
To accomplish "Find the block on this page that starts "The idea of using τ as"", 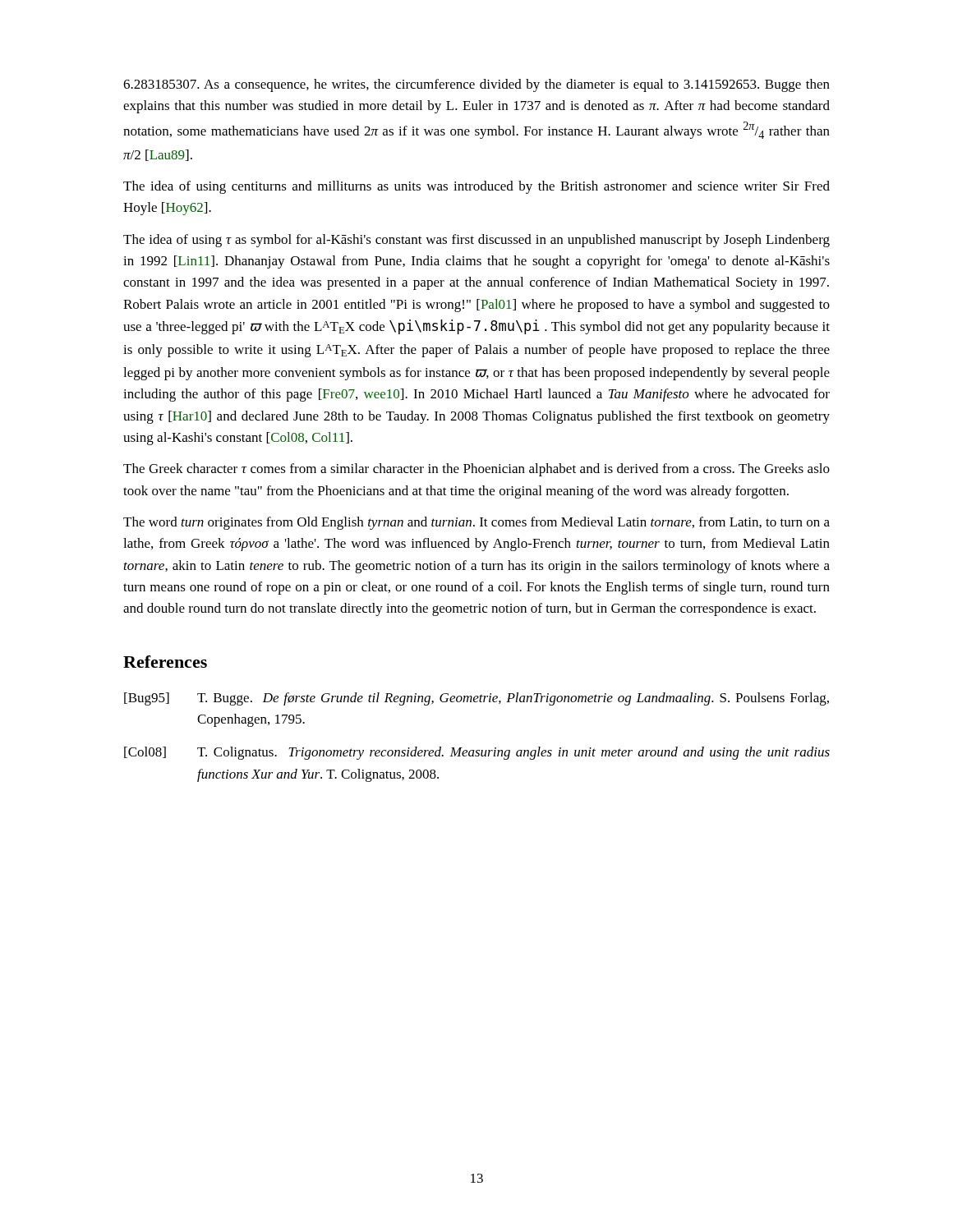I will point(476,339).
